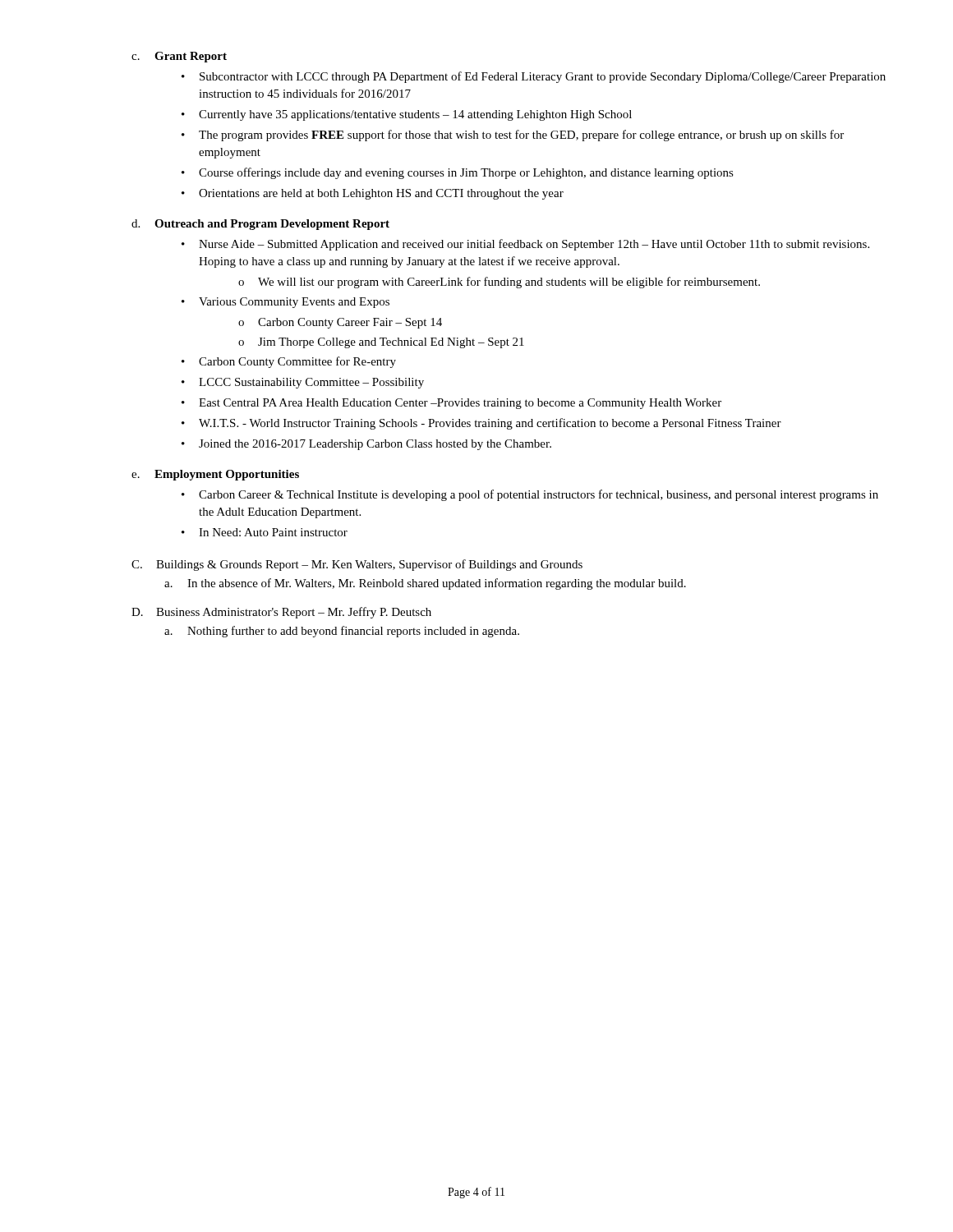
Task: Point to the block starting "• Subcontractor with LCCC through"
Action: pyautogui.click(x=534, y=85)
